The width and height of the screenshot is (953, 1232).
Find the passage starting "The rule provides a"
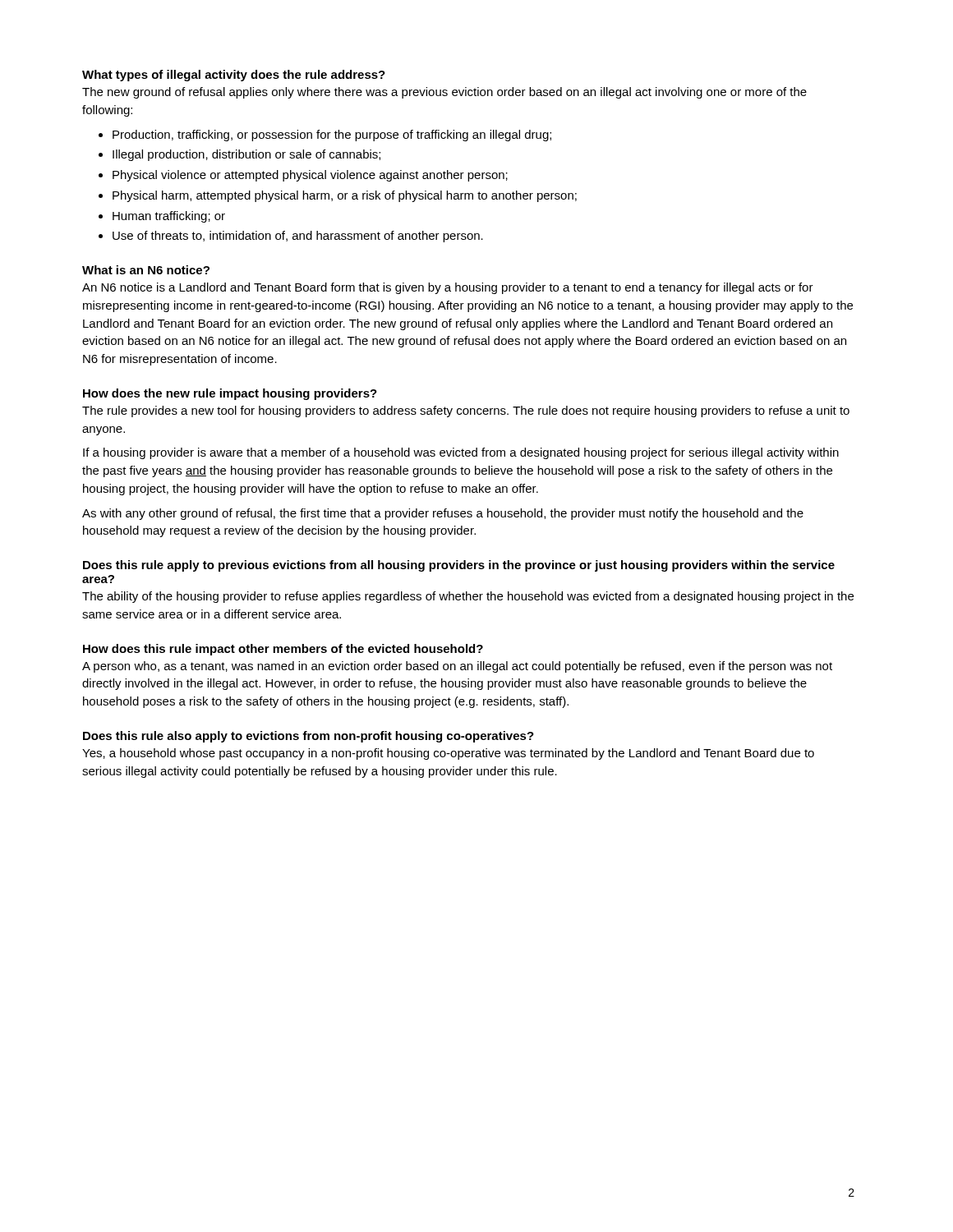pos(466,419)
